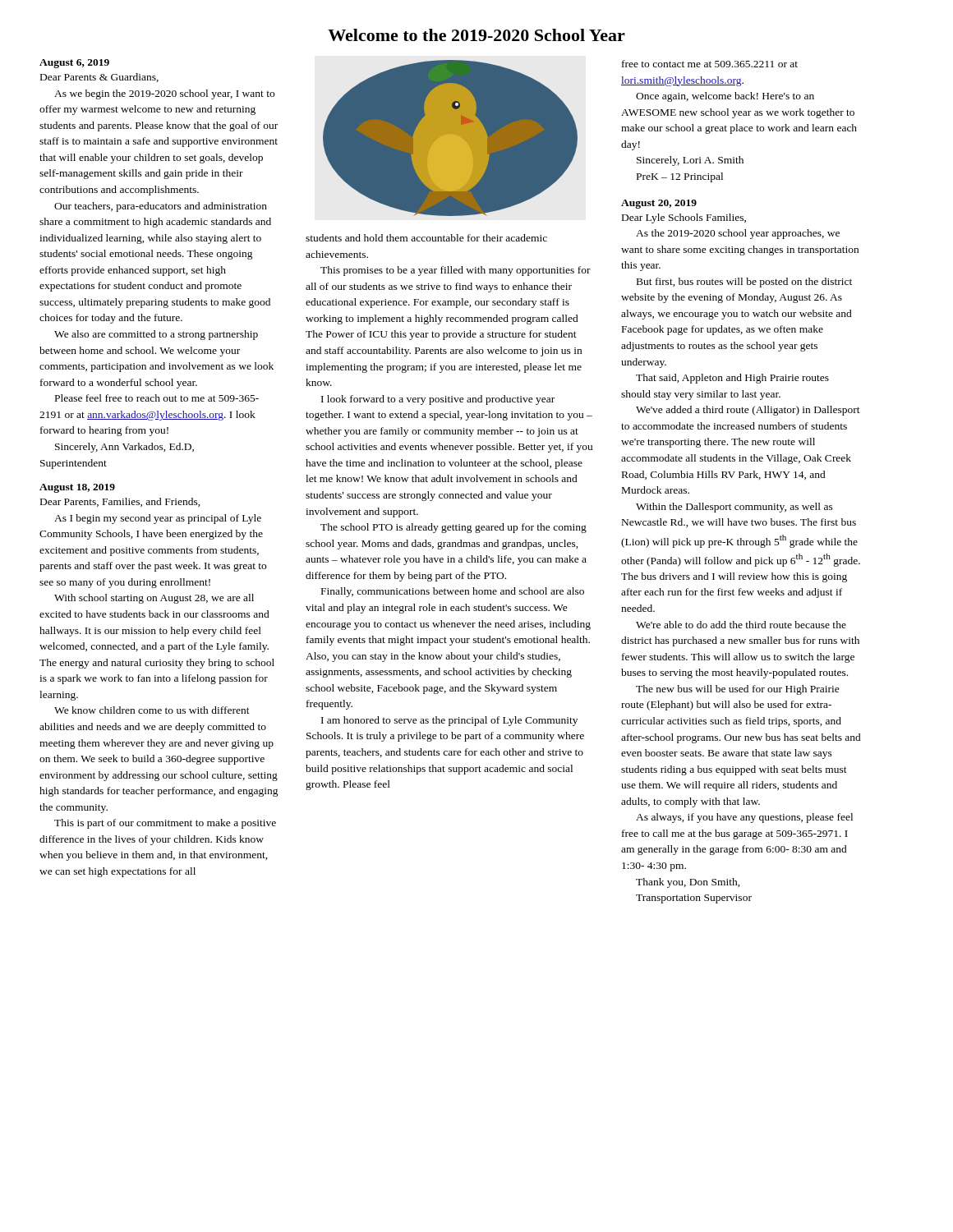953x1232 pixels.
Task: Click on the text block that reads "free to contact me at 509.365.2211 or"
Action: [x=741, y=120]
